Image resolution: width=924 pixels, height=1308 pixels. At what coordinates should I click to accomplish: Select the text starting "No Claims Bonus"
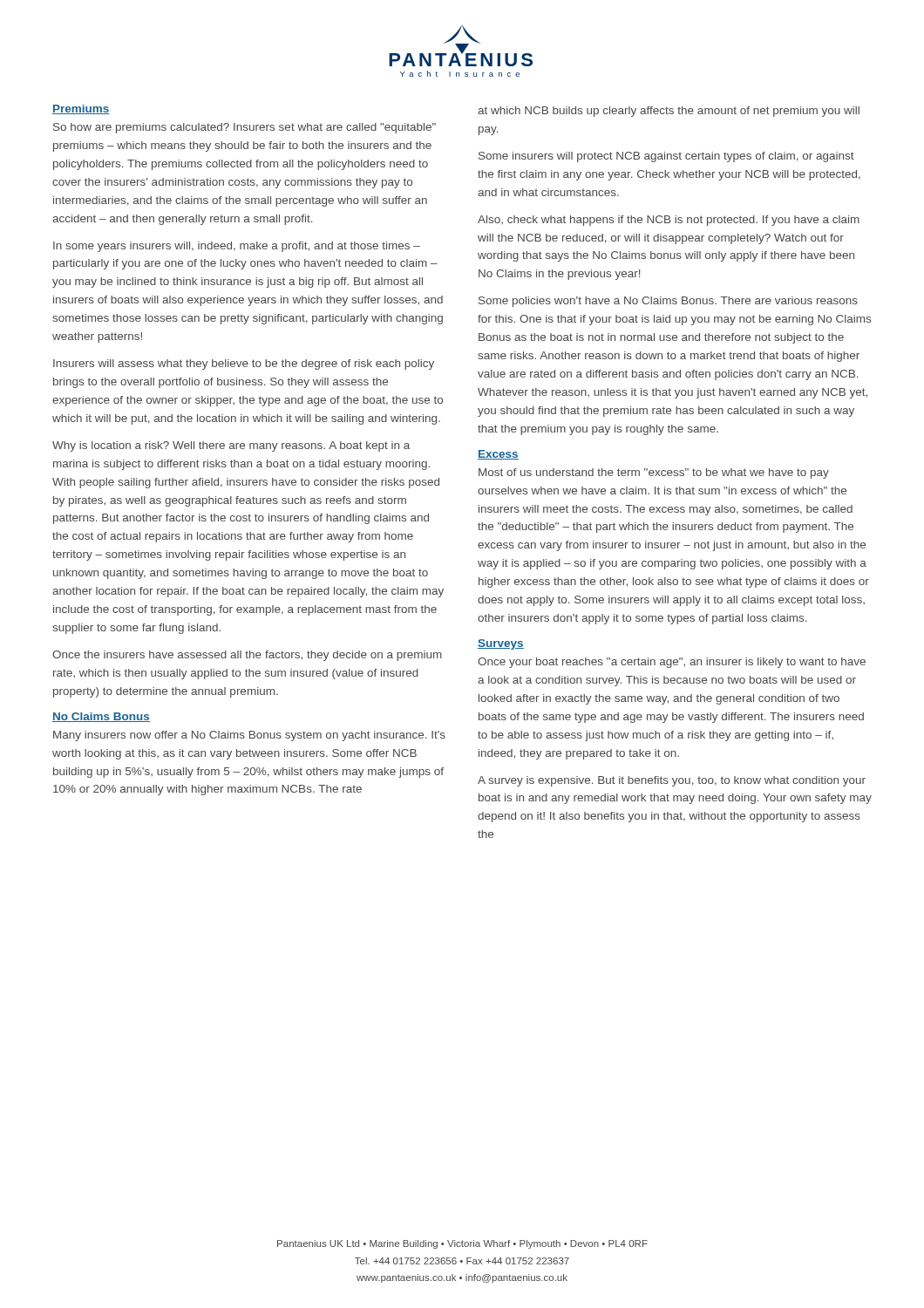tap(101, 716)
